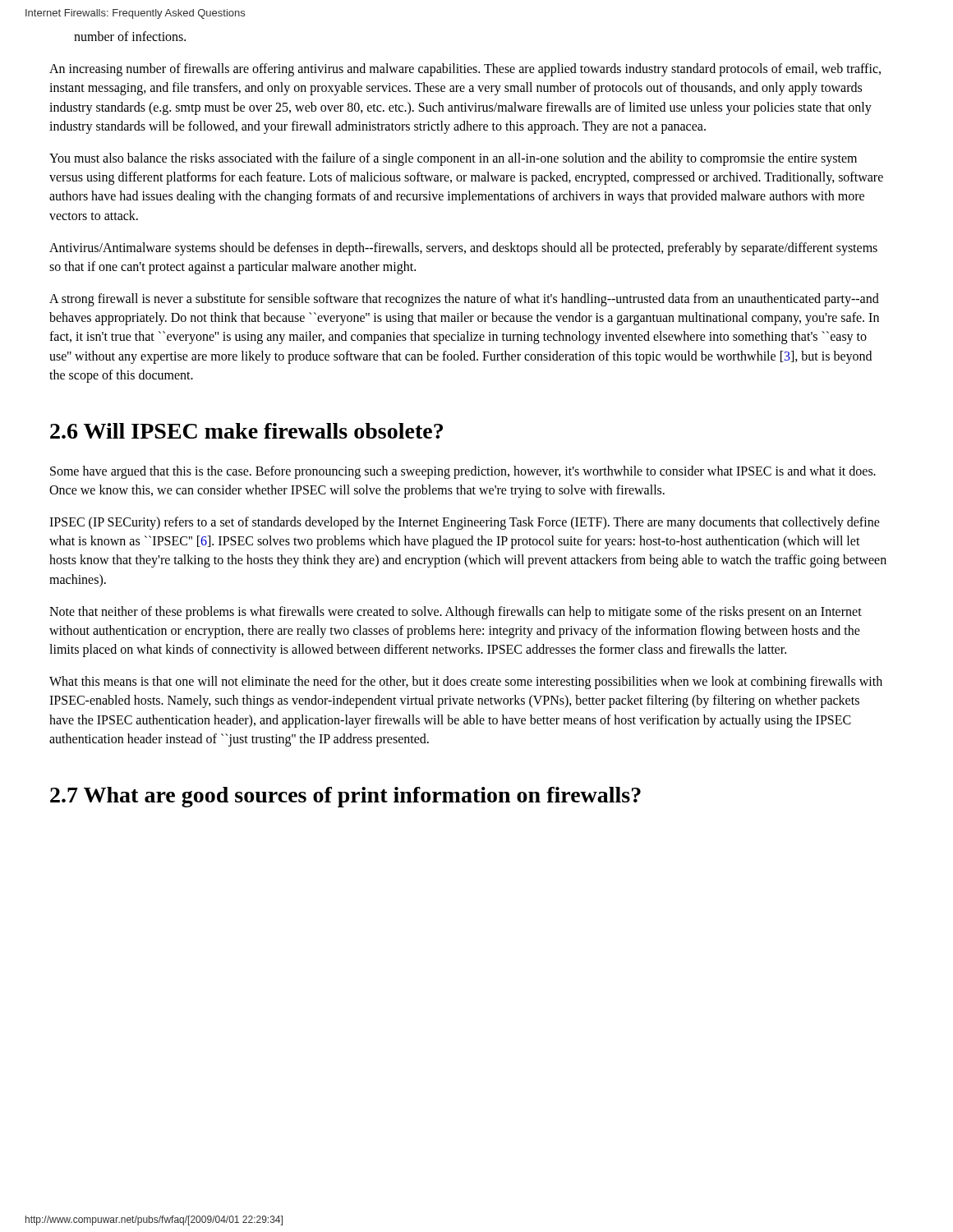Click on the text block that says "IPSEC (IP SECurity) refers to a"
The width and height of the screenshot is (953, 1232).
[x=468, y=551]
